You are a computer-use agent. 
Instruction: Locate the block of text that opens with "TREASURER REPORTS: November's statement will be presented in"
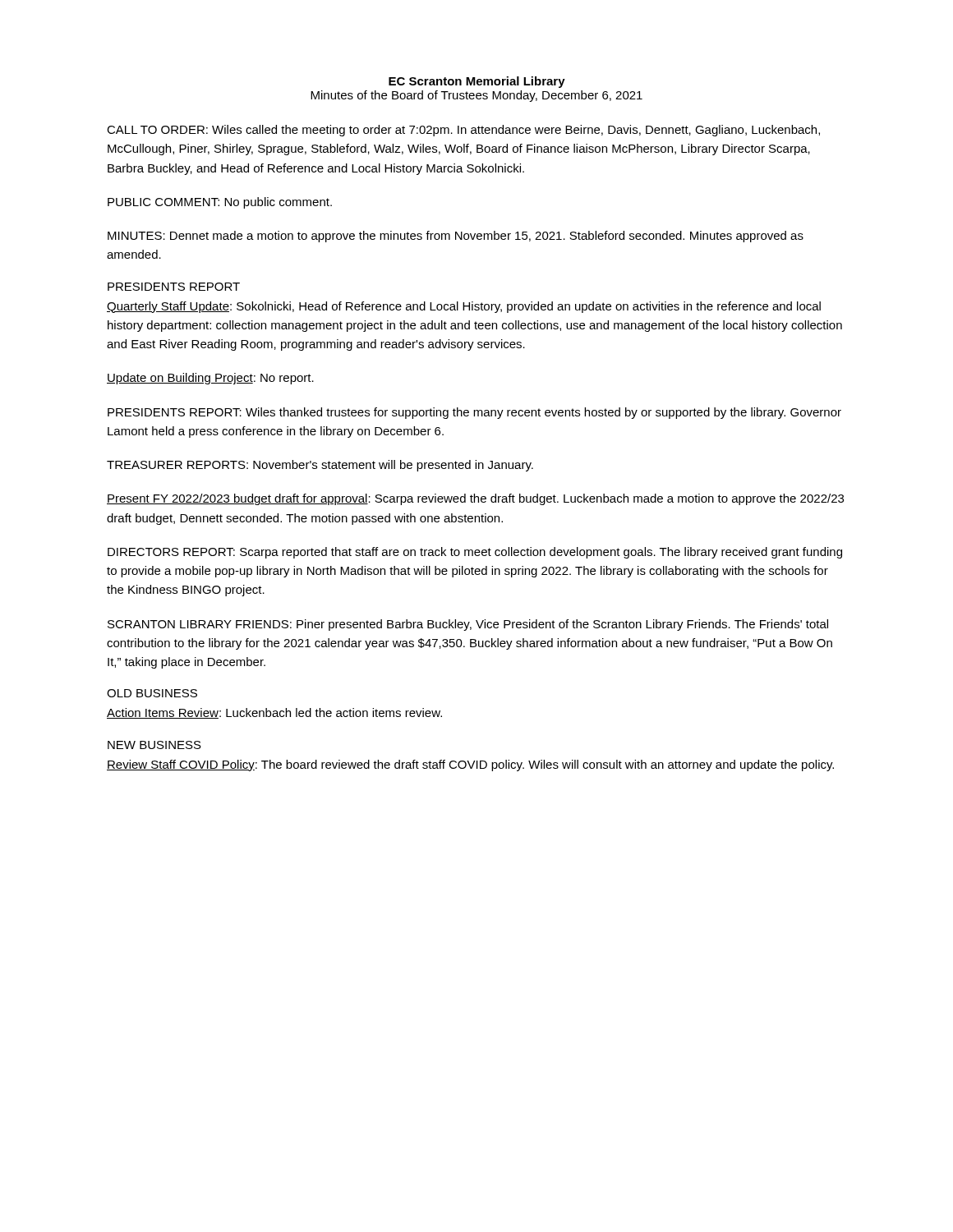(x=320, y=464)
